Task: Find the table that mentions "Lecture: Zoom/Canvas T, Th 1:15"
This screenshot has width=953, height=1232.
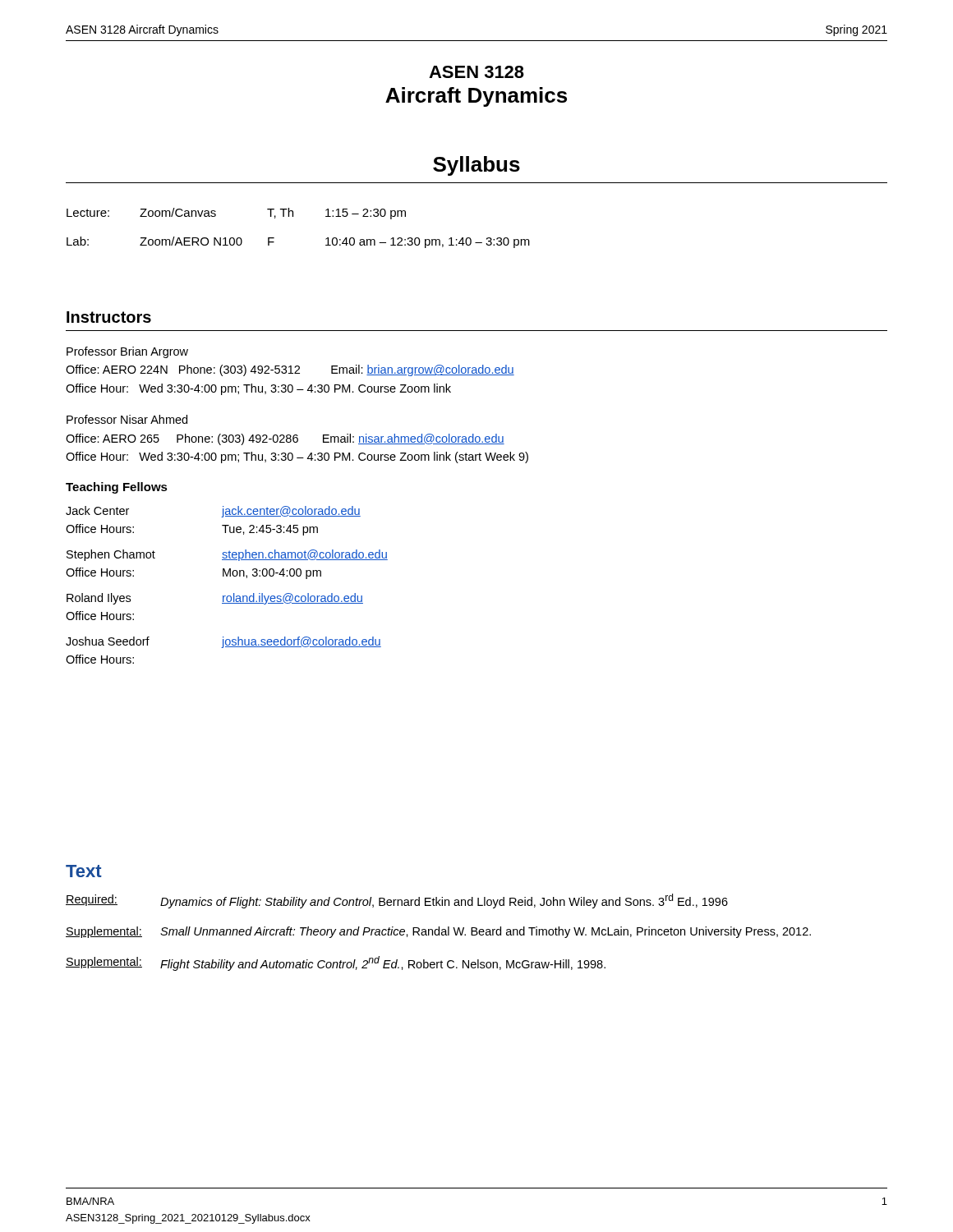Action: pos(476,234)
